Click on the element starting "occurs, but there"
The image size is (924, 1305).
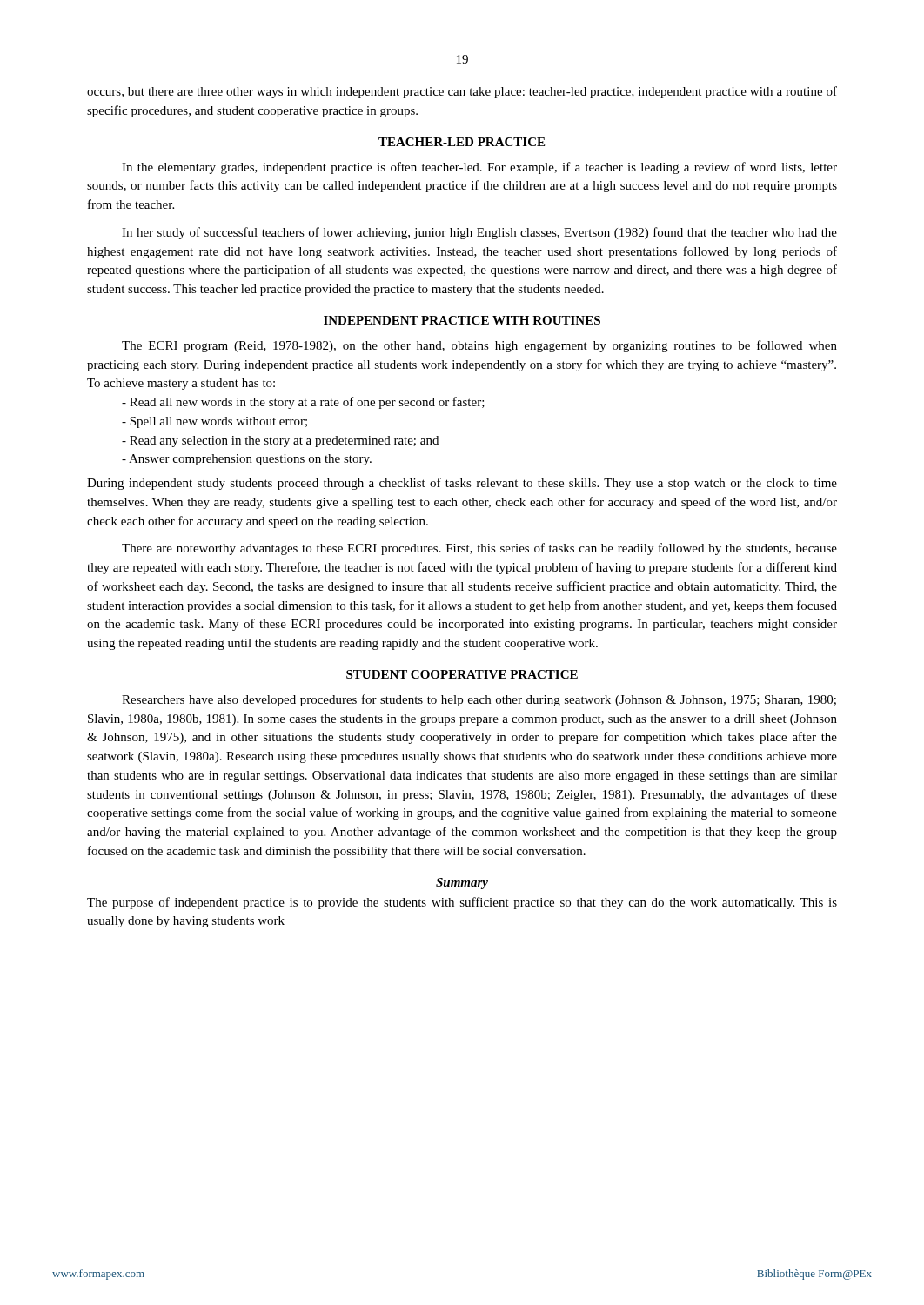click(462, 102)
